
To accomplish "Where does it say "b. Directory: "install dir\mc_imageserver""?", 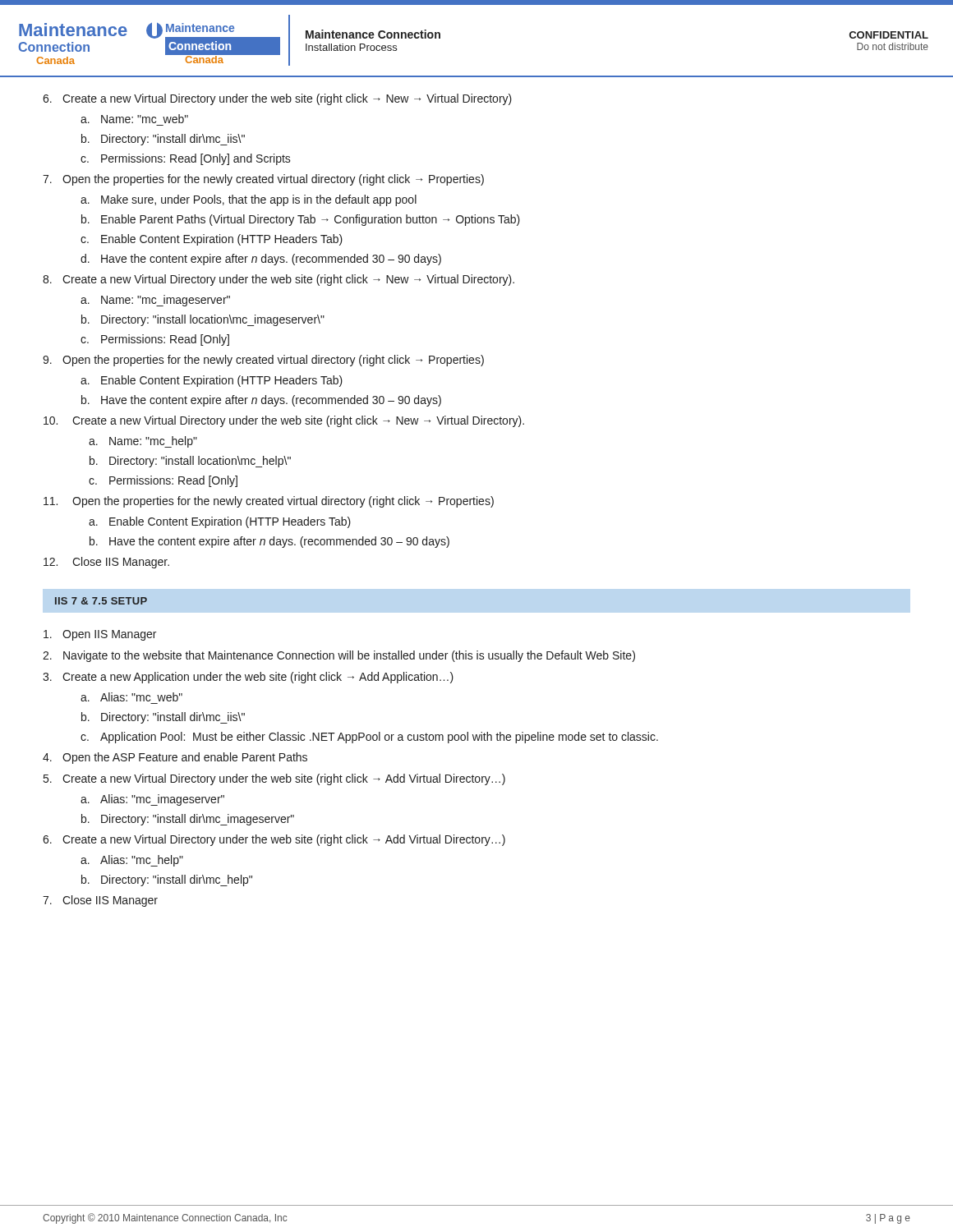I will pyautogui.click(x=187, y=819).
